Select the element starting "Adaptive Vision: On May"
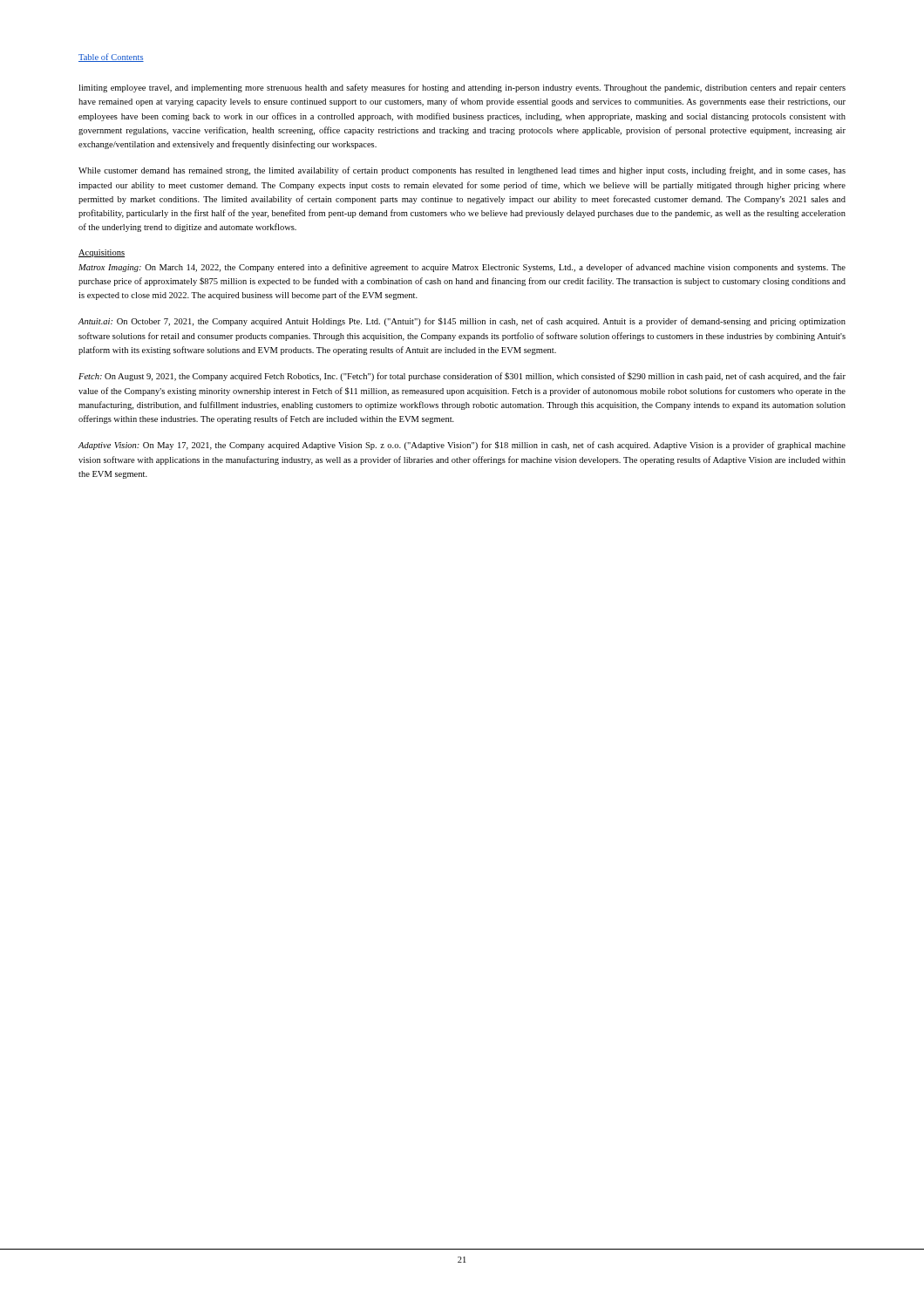The height and width of the screenshot is (1308, 924). (462, 460)
